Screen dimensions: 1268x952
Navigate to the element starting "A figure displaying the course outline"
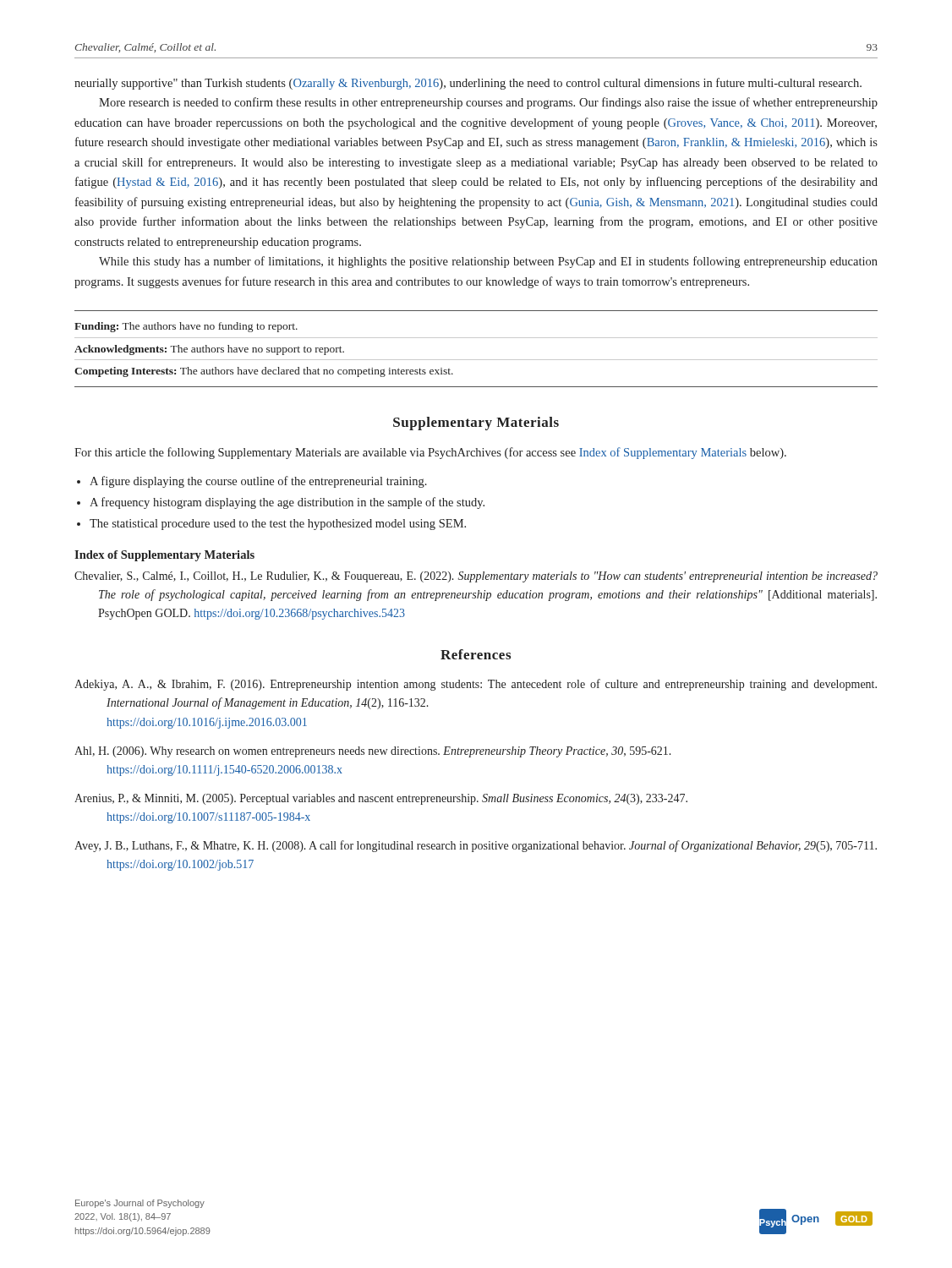(258, 481)
